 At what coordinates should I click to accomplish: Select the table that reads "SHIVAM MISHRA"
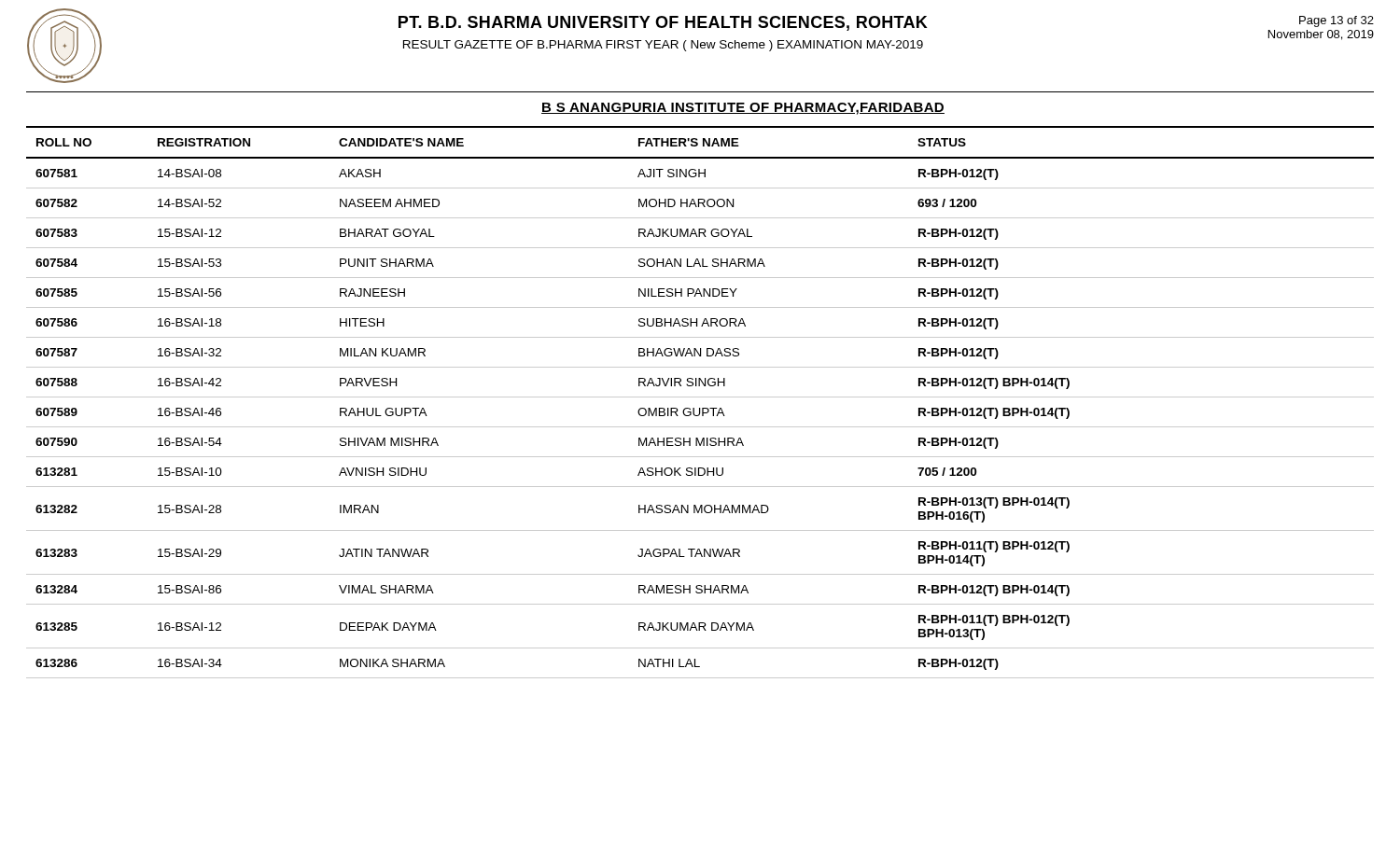(x=700, y=402)
